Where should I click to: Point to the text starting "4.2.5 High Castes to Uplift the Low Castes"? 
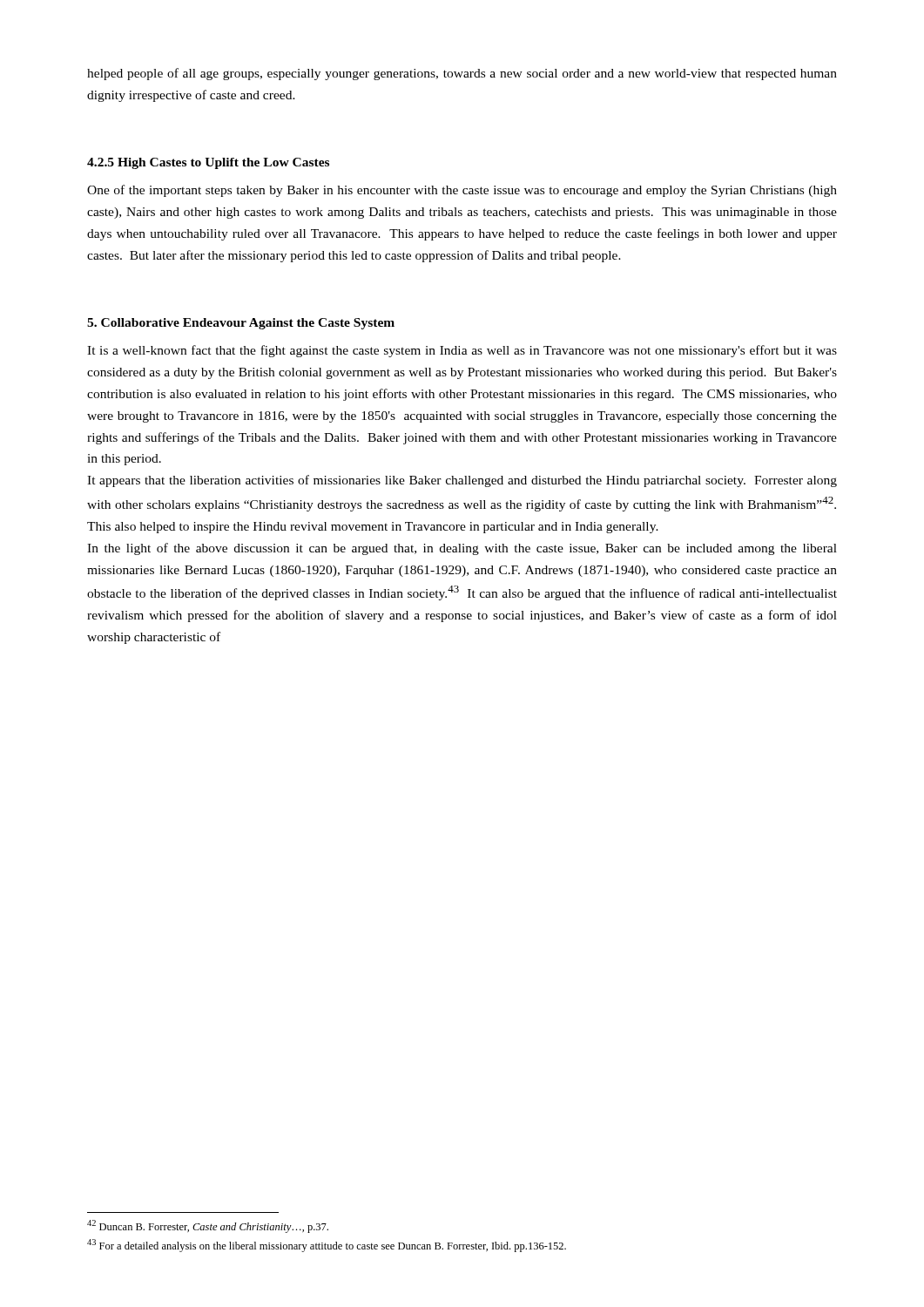coord(208,161)
